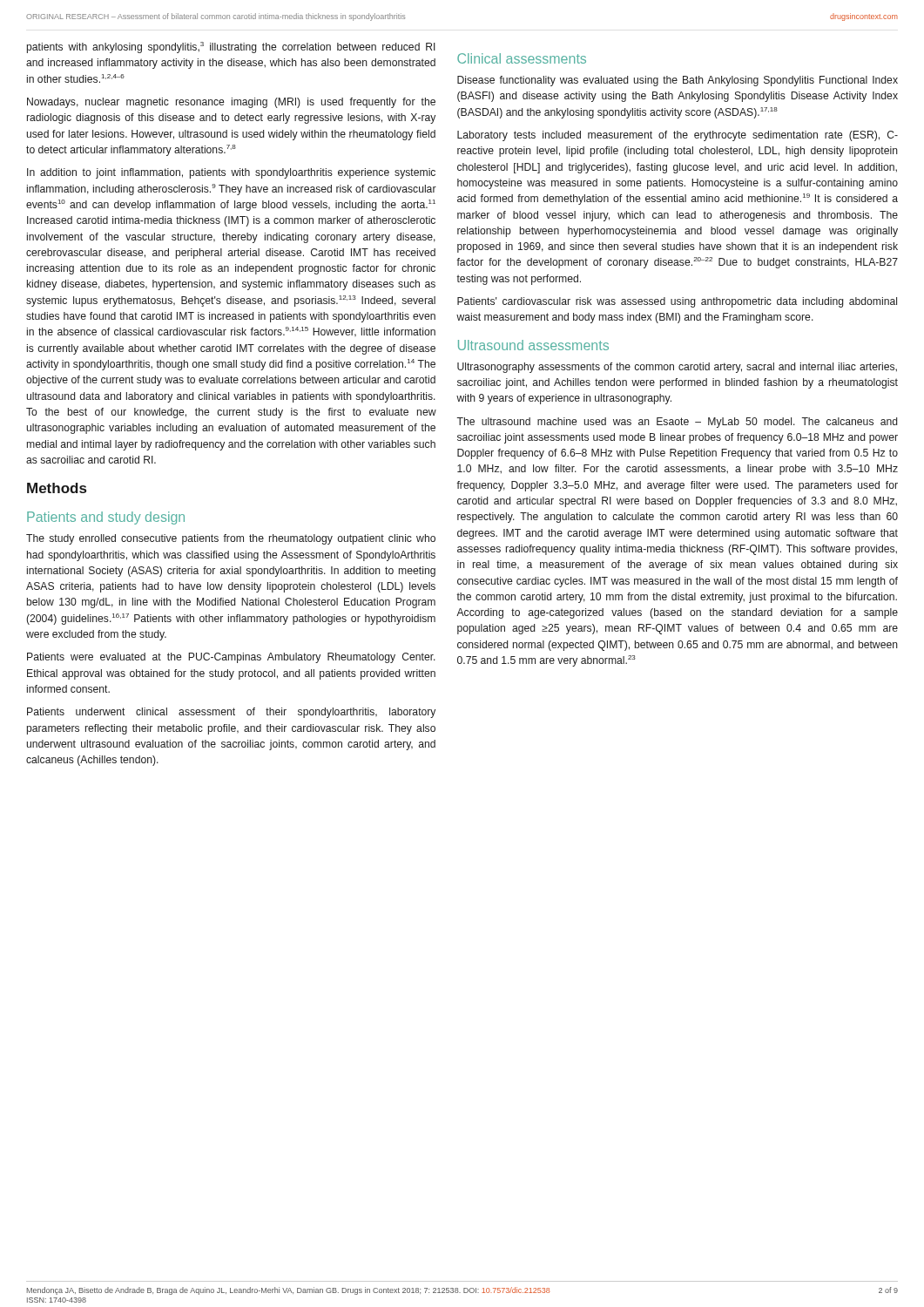Point to the block starting "In addition to joint inflammation, patients with spondyloarthritis"
The width and height of the screenshot is (924, 1307).
(231, 316)
